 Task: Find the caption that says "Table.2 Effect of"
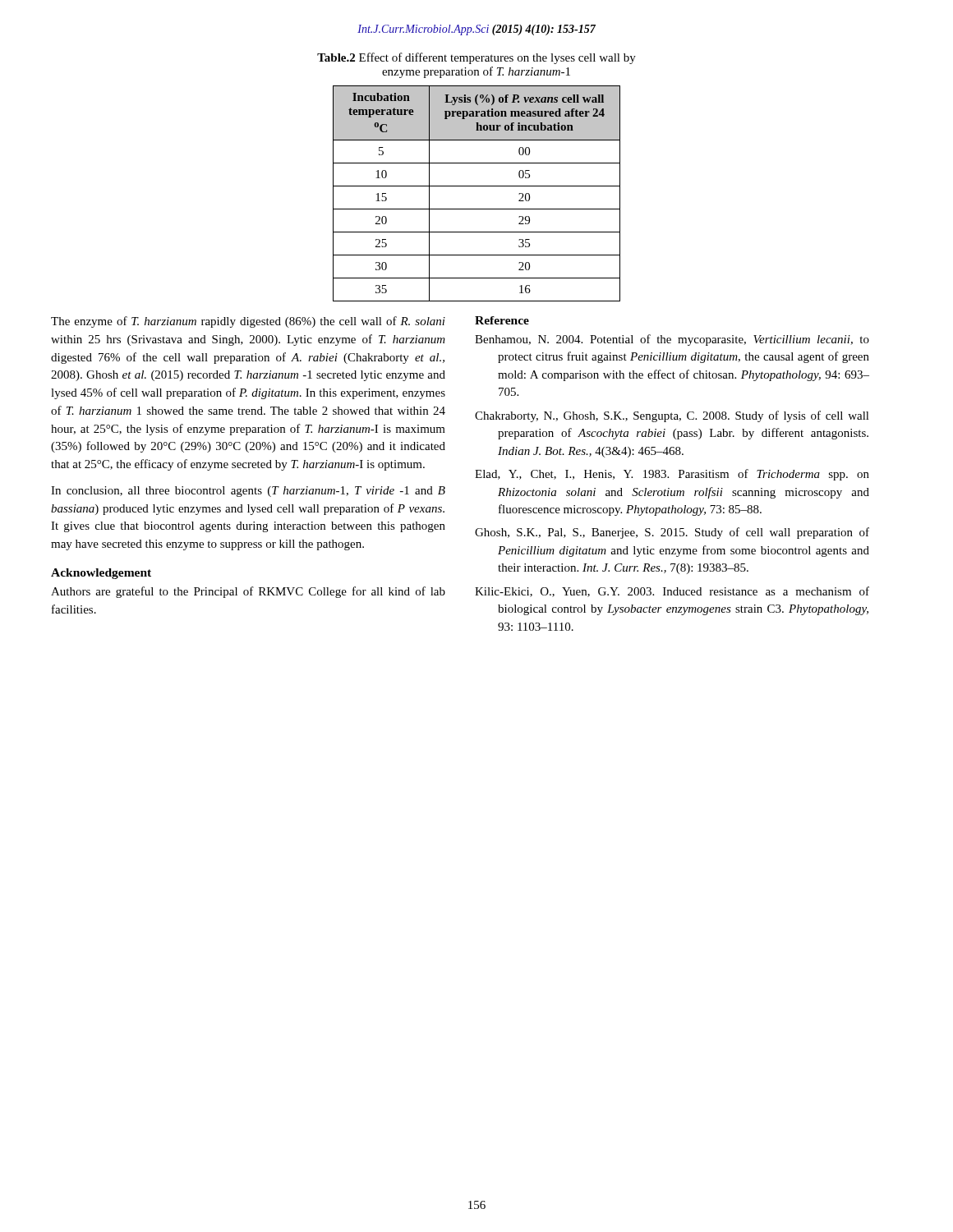click(476, 64)
